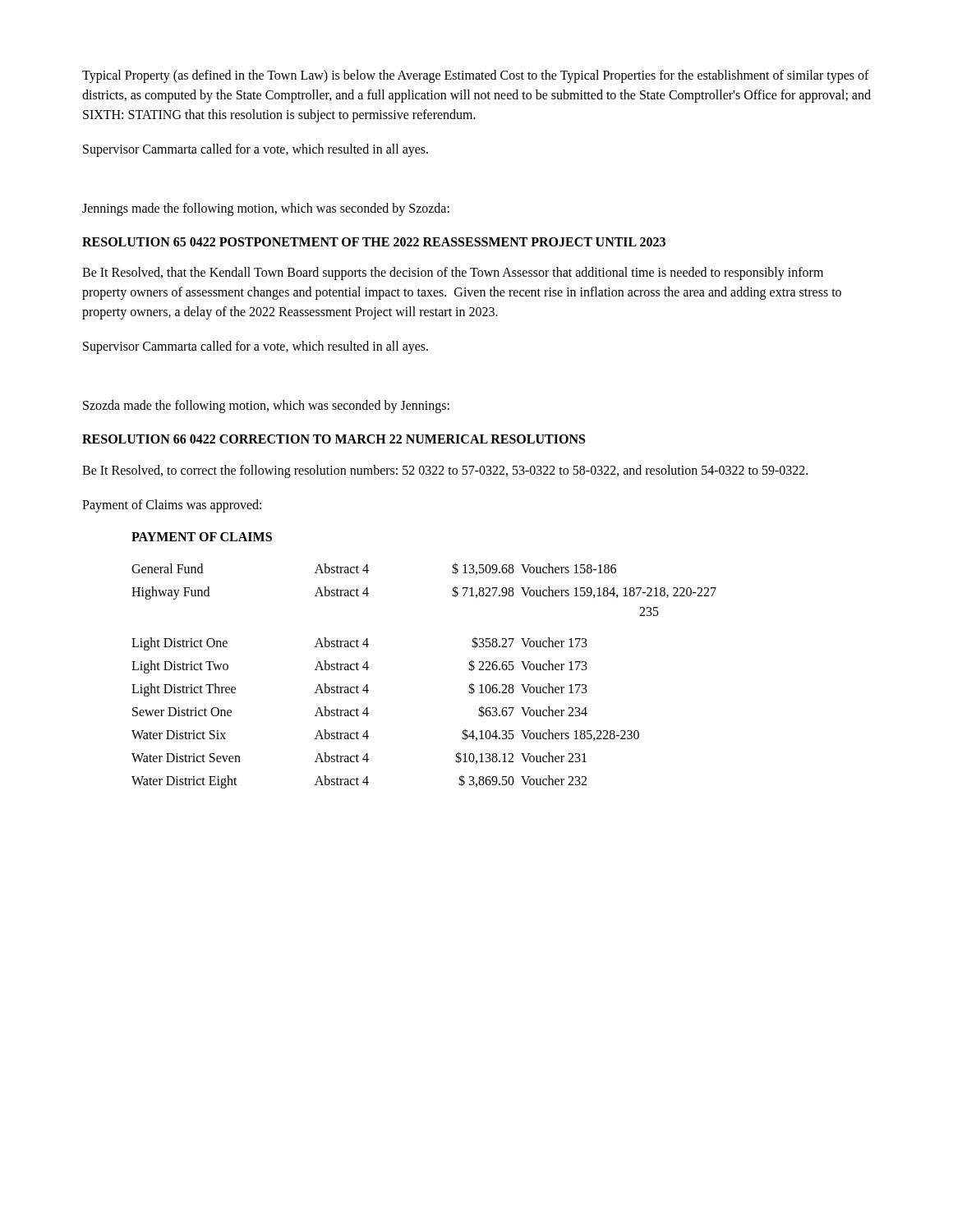Screen dimensions: 1232x953
Task: Click on the table containing "Abstract 4"
Action: [x=476, y=675]
